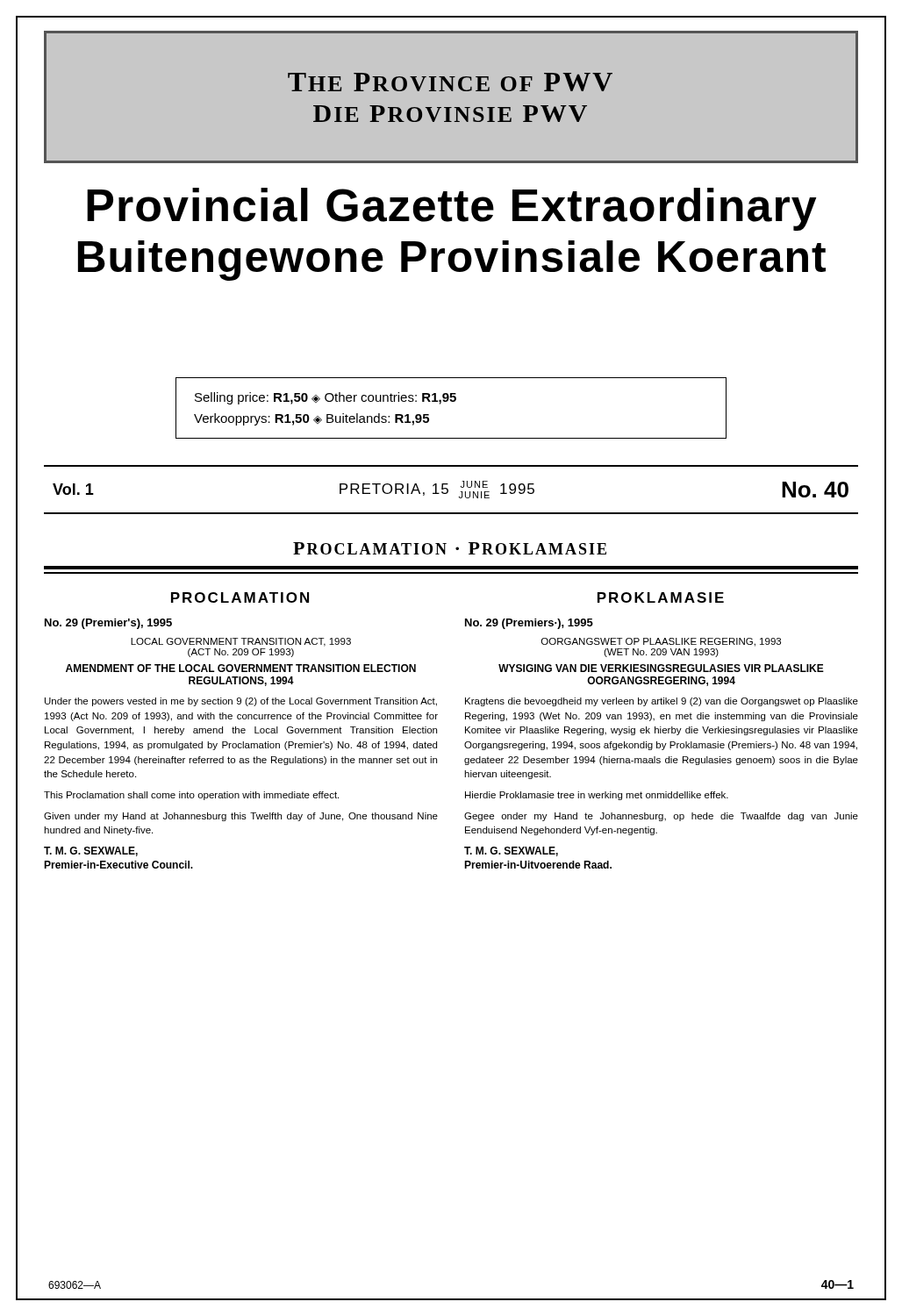Select the text that reads "Premier-in-Uitvoerende Raad."

538,865
